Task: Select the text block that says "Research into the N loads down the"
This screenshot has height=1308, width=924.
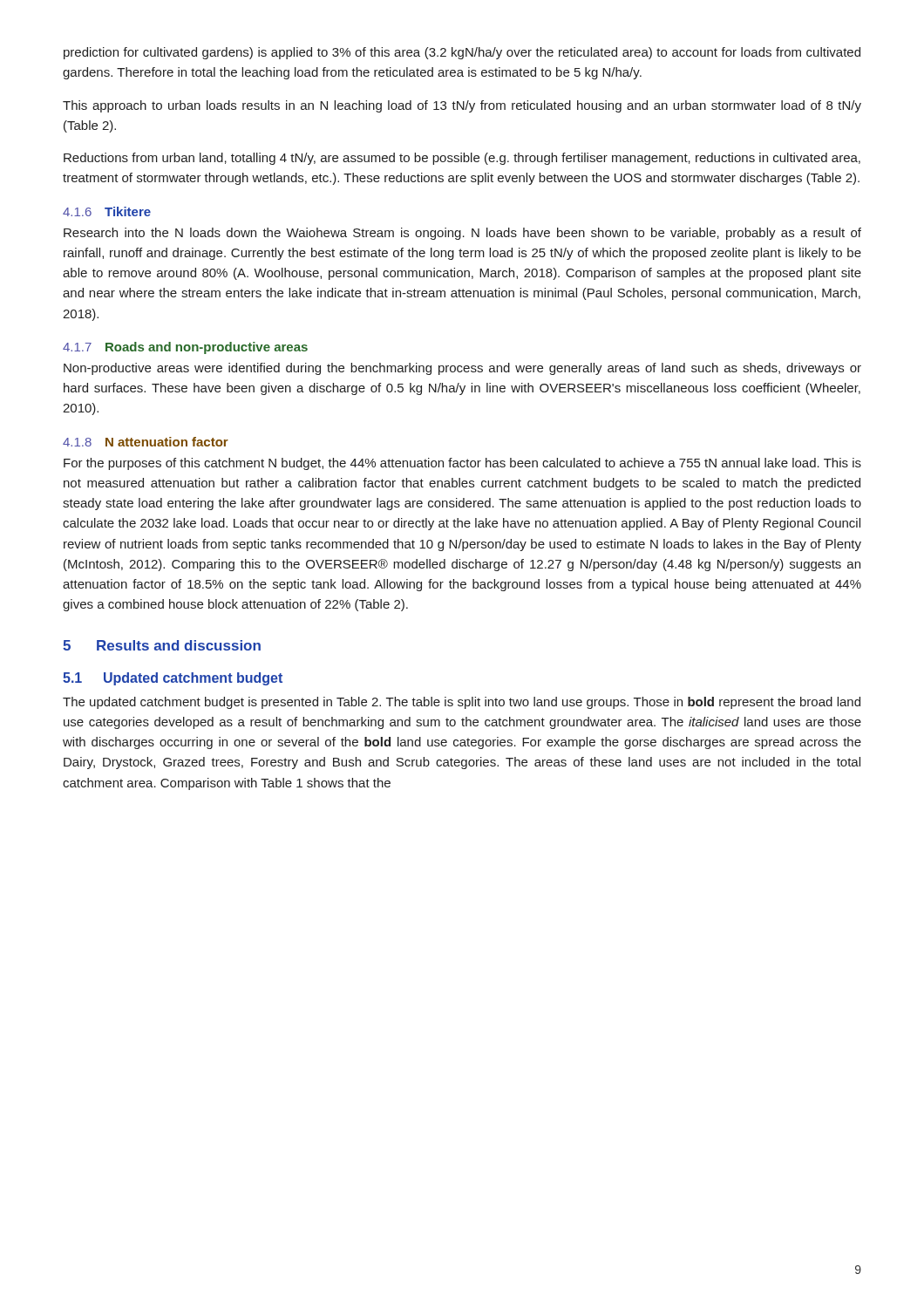Action: coord(462,273)
